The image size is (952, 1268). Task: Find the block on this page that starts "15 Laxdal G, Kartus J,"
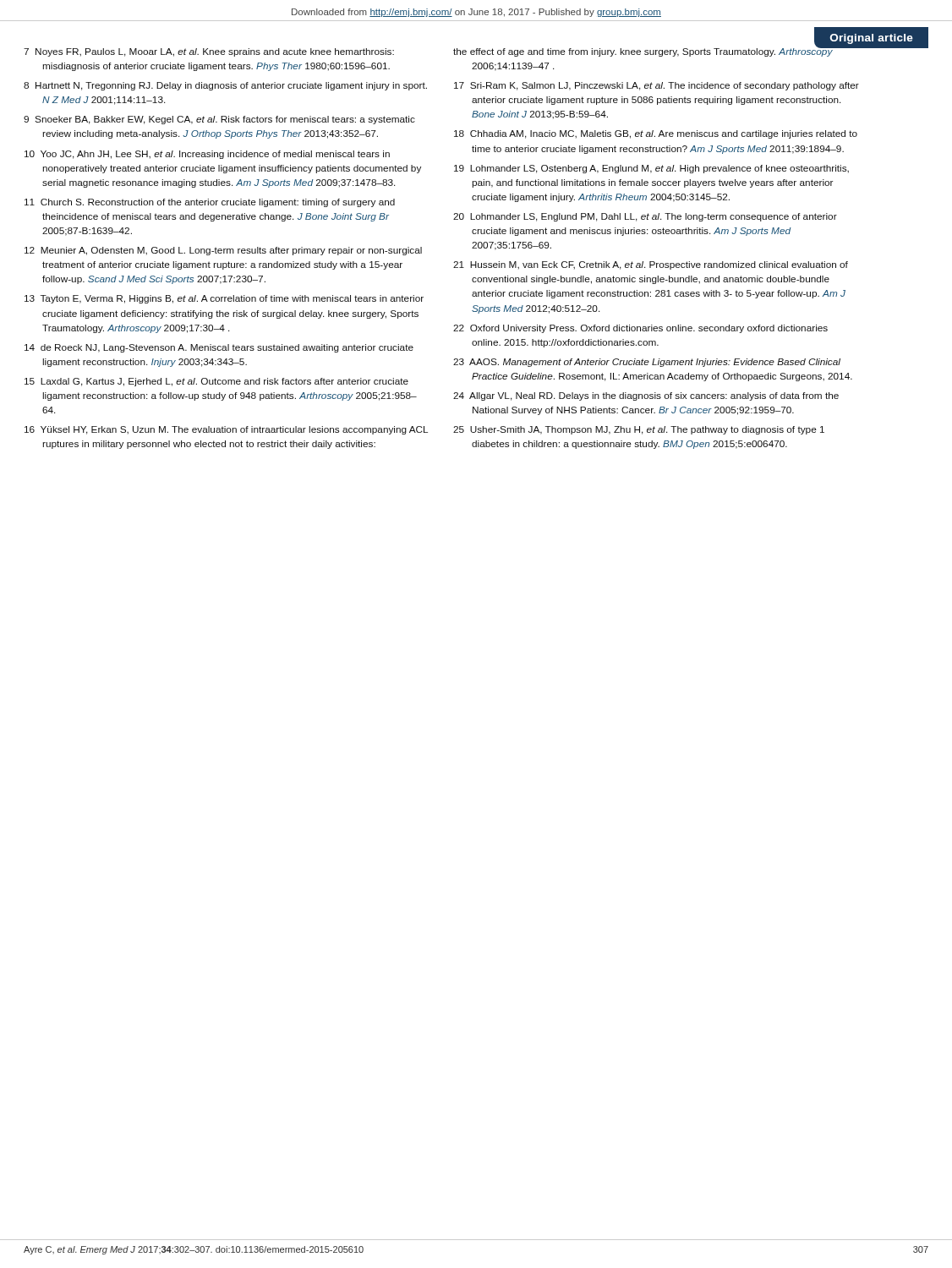click(x=220, y=396)
